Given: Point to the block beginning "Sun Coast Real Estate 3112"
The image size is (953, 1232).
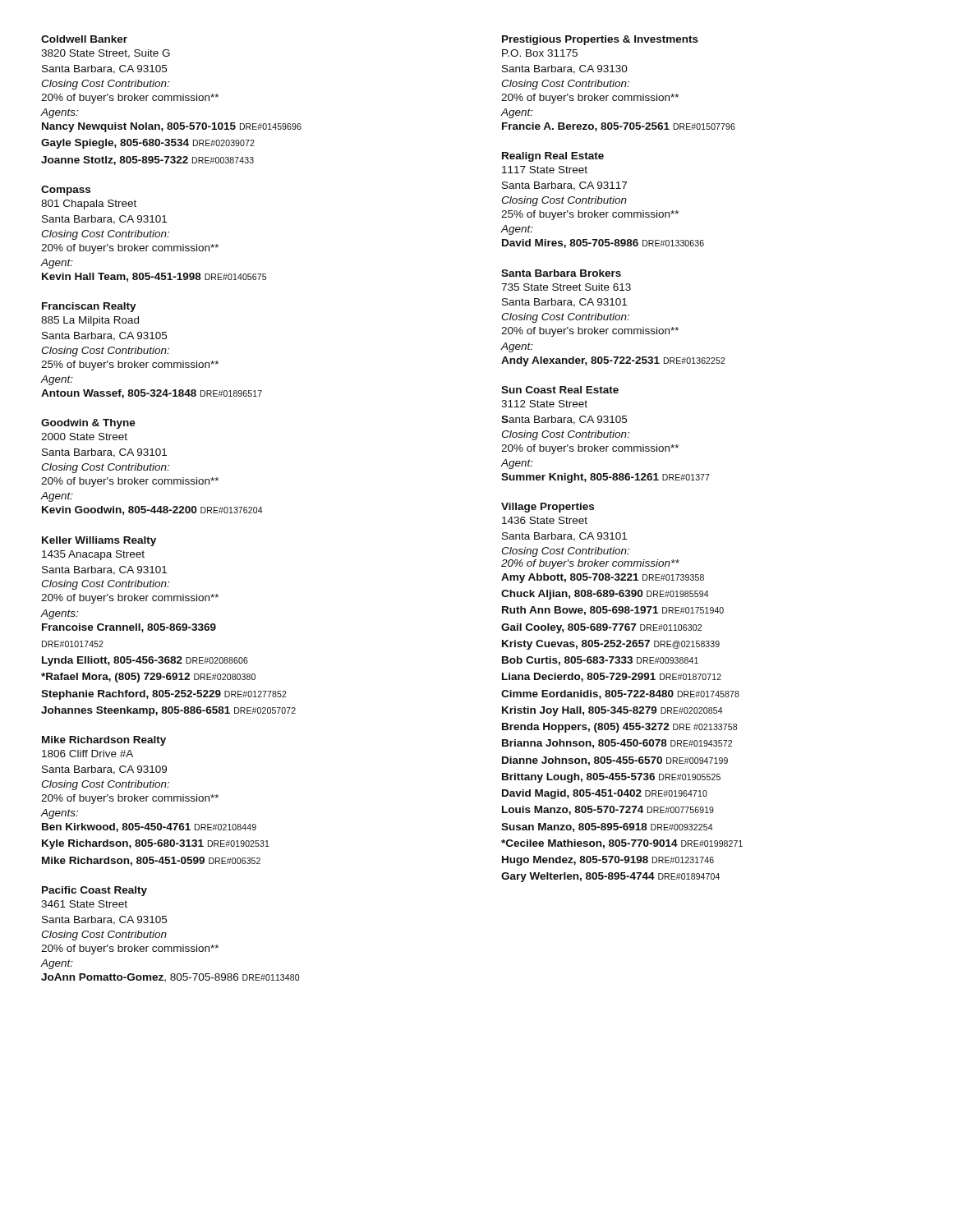Looking at the screenshot, I should click(560, 390).
